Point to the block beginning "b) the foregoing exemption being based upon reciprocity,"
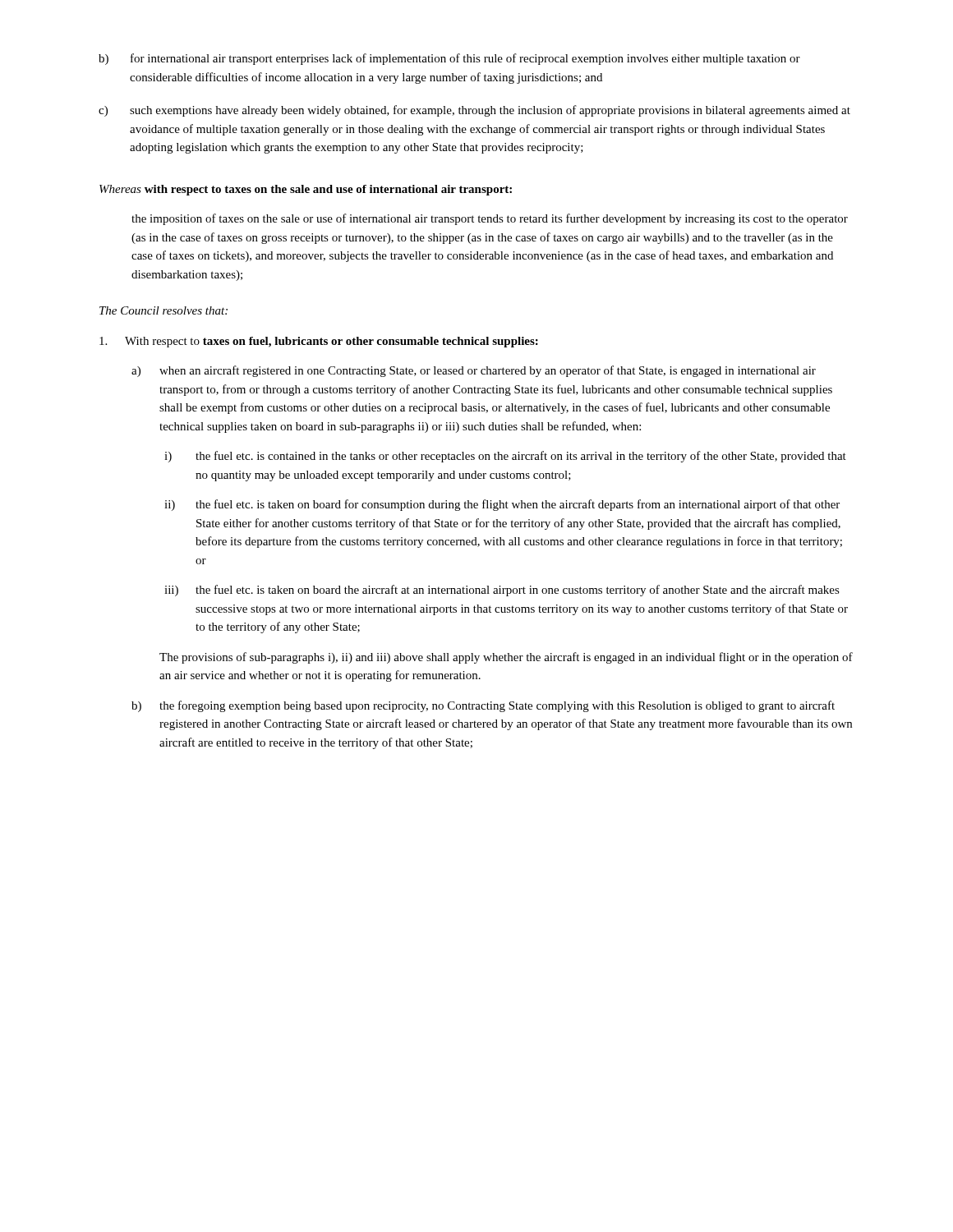Viewport: 953px width, 1232px height. point(493,724)
